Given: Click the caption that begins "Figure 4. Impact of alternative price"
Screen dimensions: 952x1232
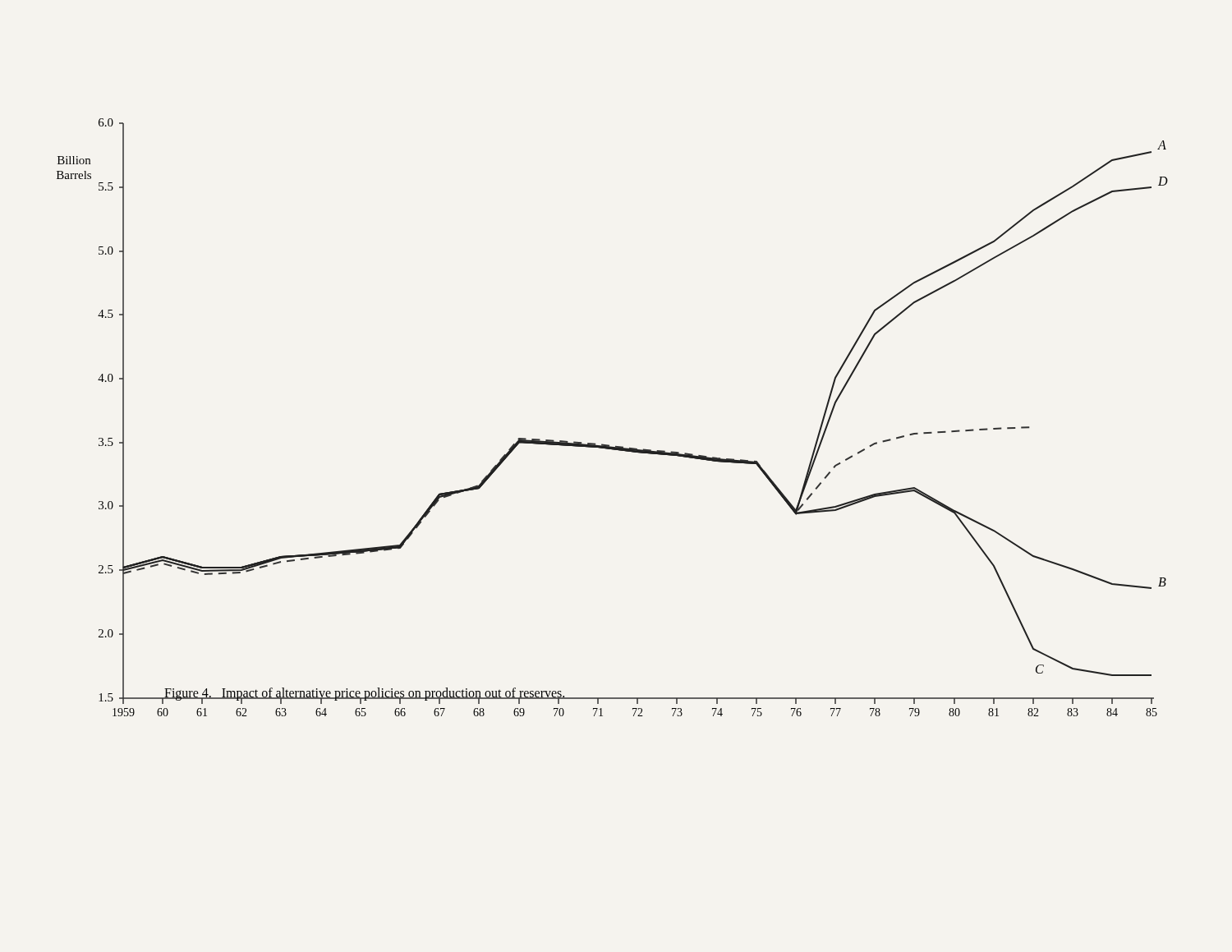Looking at the screenshot, I should pos(365,693).
